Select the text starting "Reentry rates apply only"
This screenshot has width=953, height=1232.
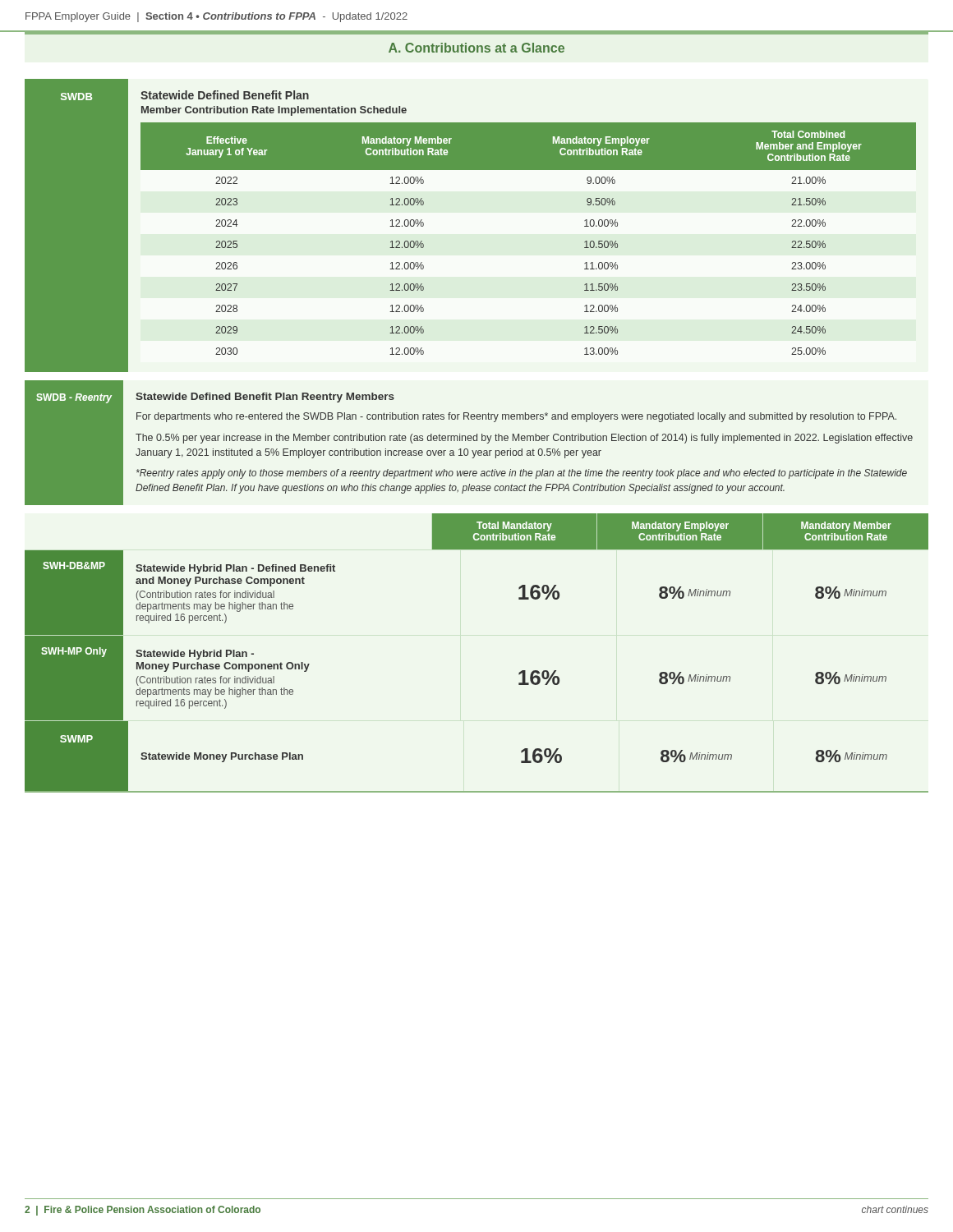(x=521, y=481)
